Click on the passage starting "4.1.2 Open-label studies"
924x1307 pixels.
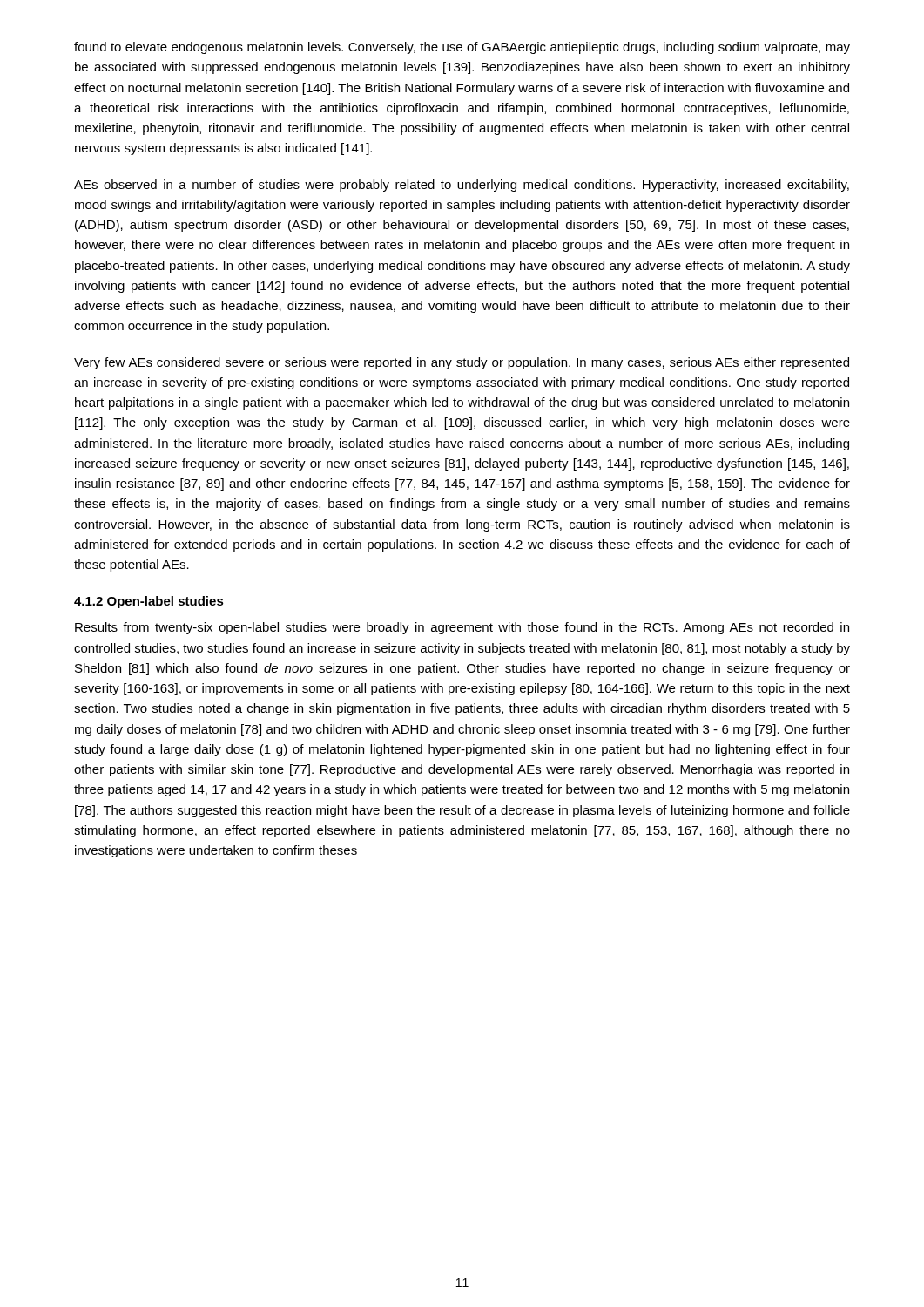point(149,601)
